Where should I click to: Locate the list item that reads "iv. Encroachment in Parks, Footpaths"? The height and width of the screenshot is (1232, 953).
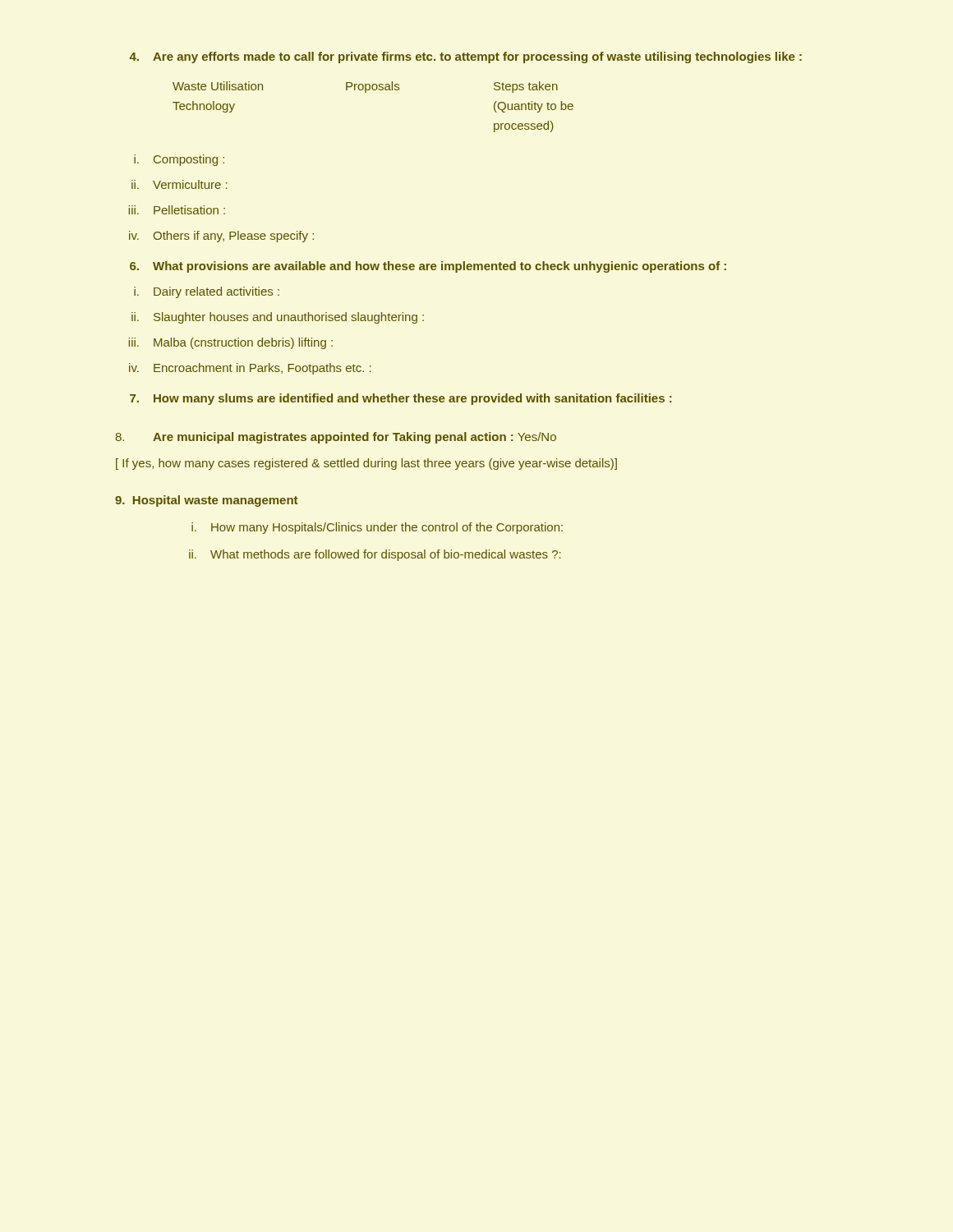click(x=250, y=369)
